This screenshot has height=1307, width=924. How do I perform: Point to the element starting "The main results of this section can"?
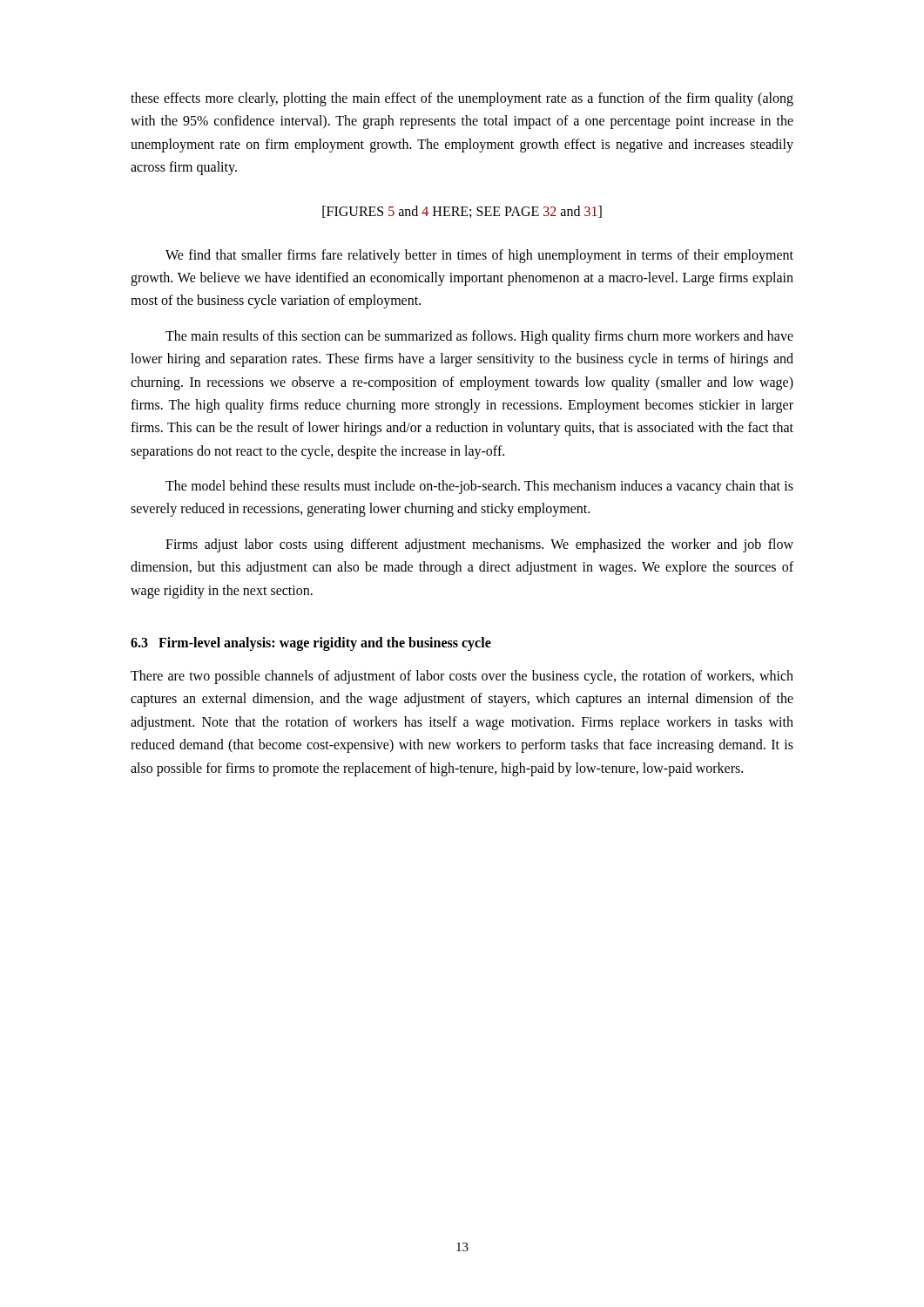click(462, 394)
